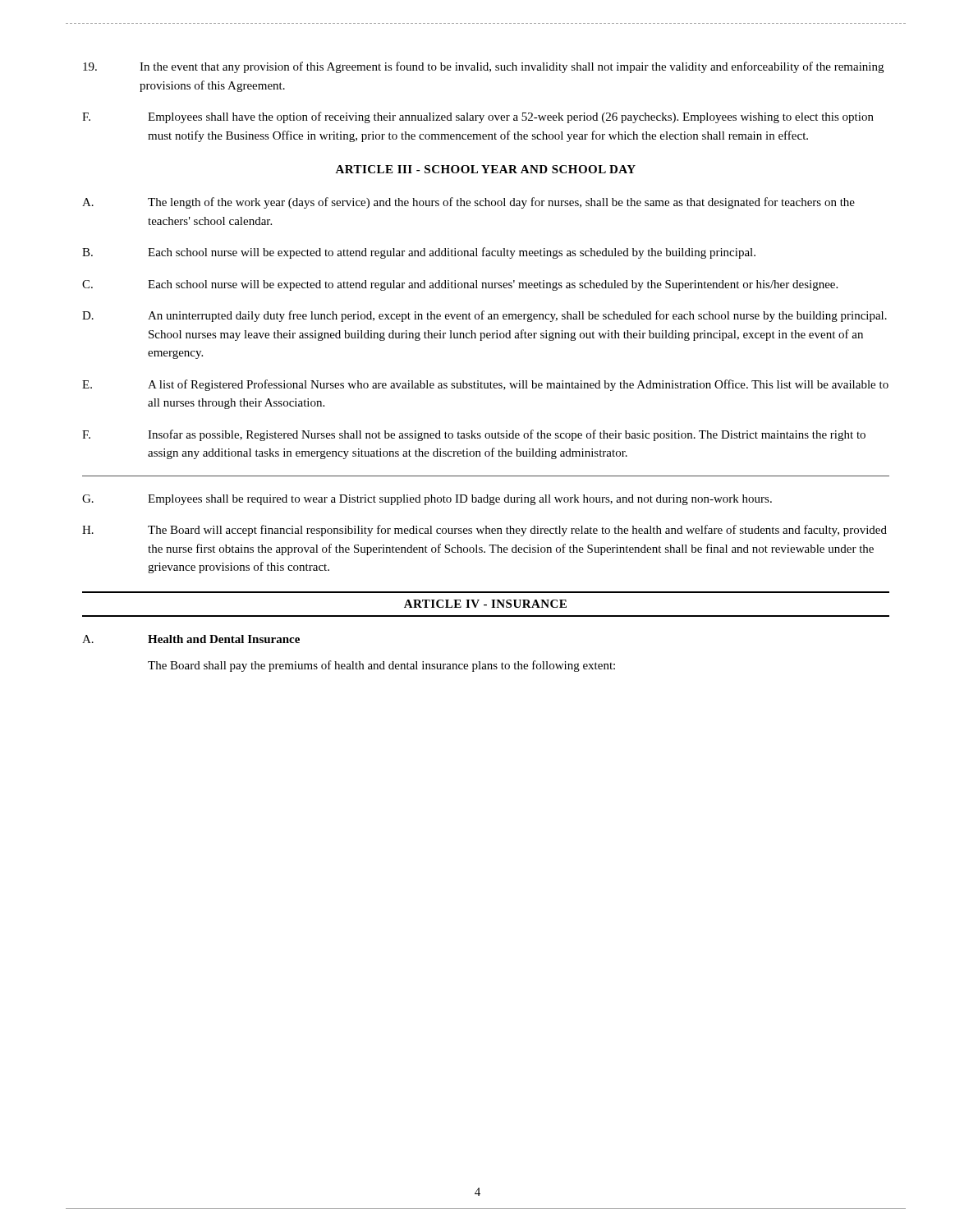The height and width of the screenshot is (1232, 955).
Task: Find the list item that says "F. Insofar as"
Action: tap(486, 444)
